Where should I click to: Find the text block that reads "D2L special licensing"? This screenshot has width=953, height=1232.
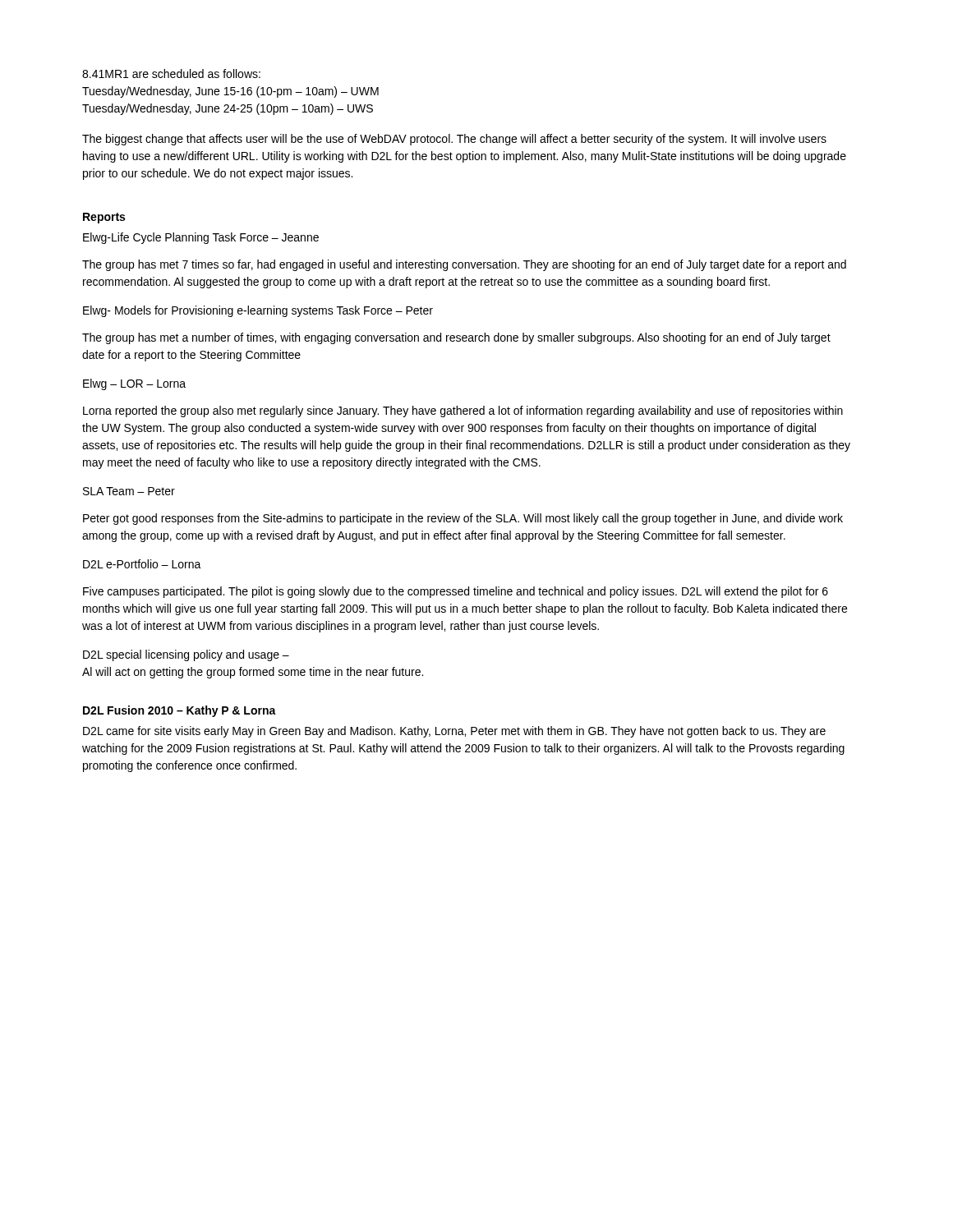point(253,663)
